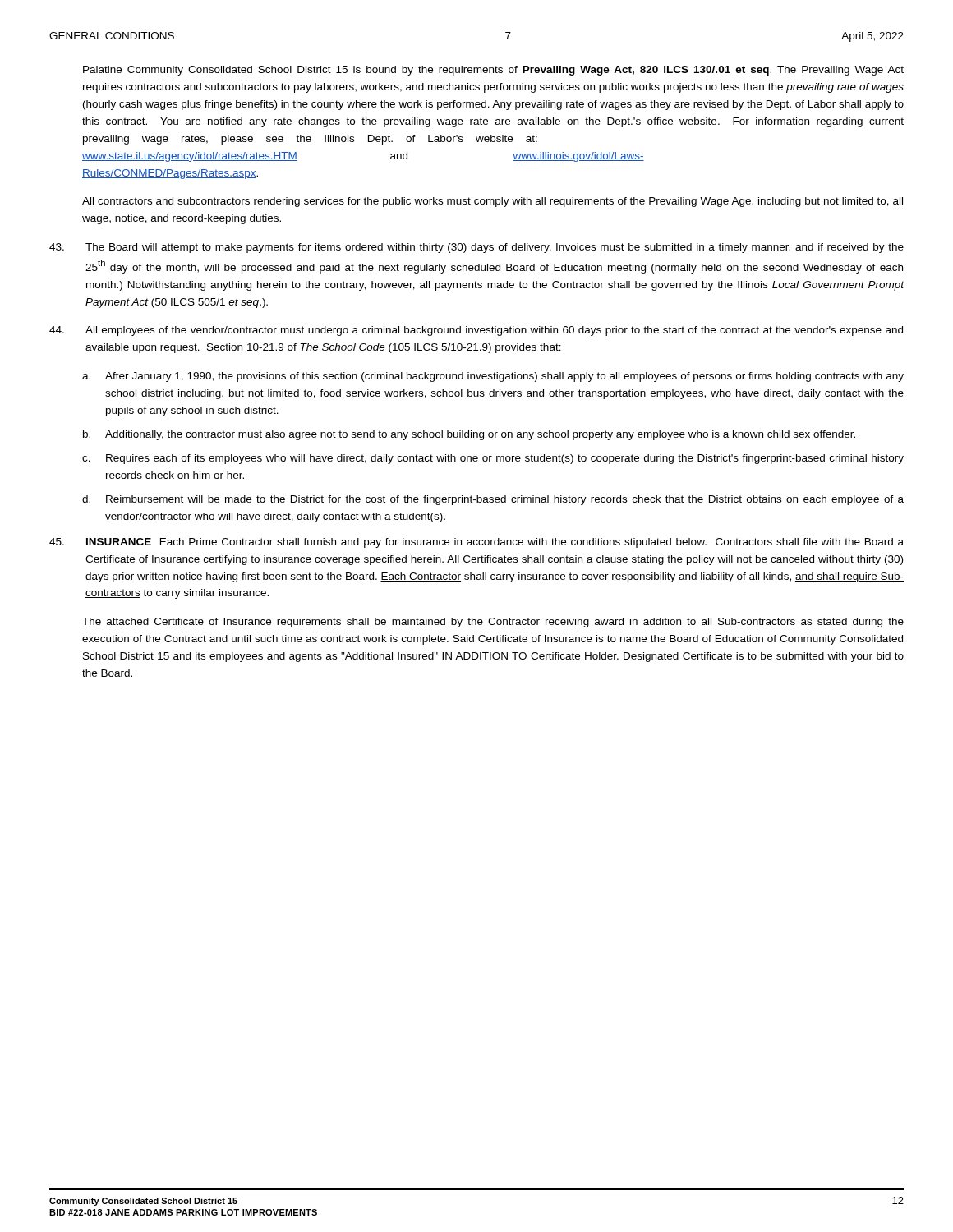The width and height of the screenshot is (953, 1232).
Task: Point to the region starting "The attached Certificate of Insurance requirements shall"
Action: click(x=493, y=647)
